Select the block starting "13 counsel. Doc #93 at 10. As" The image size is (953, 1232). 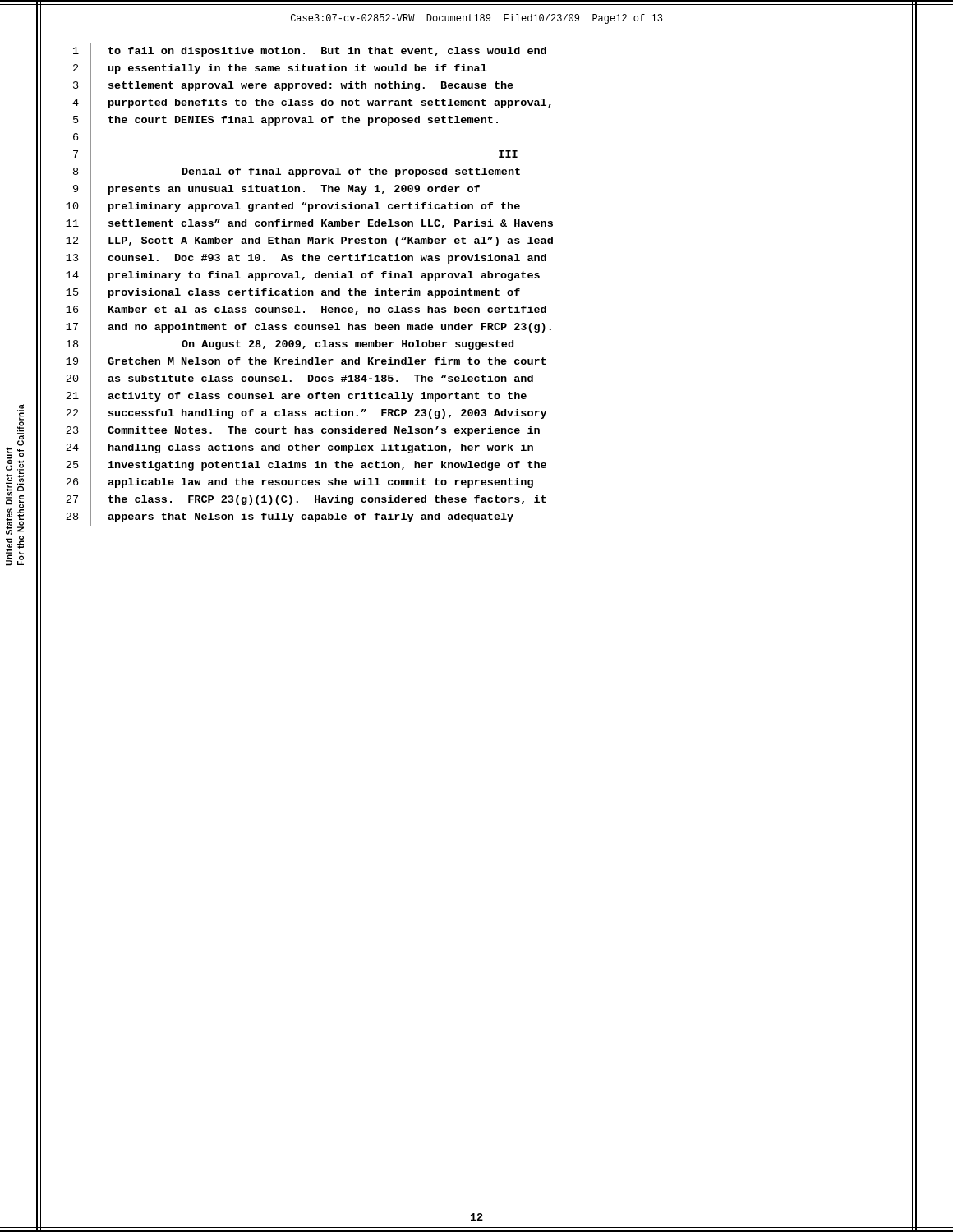(x=476, y=258)
